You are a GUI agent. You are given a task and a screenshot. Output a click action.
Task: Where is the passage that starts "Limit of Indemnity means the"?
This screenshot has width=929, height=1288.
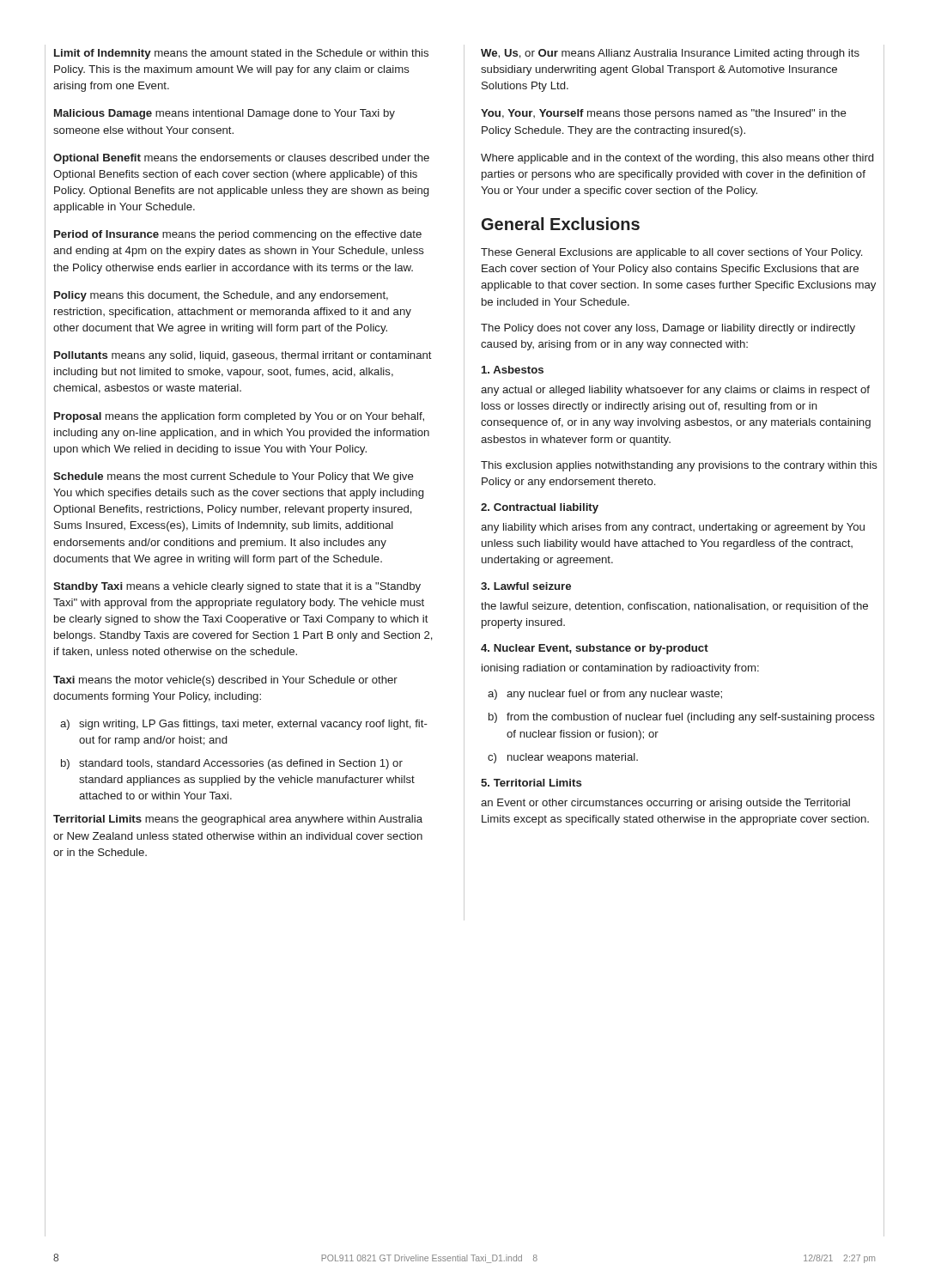click(x=241, y=69)
